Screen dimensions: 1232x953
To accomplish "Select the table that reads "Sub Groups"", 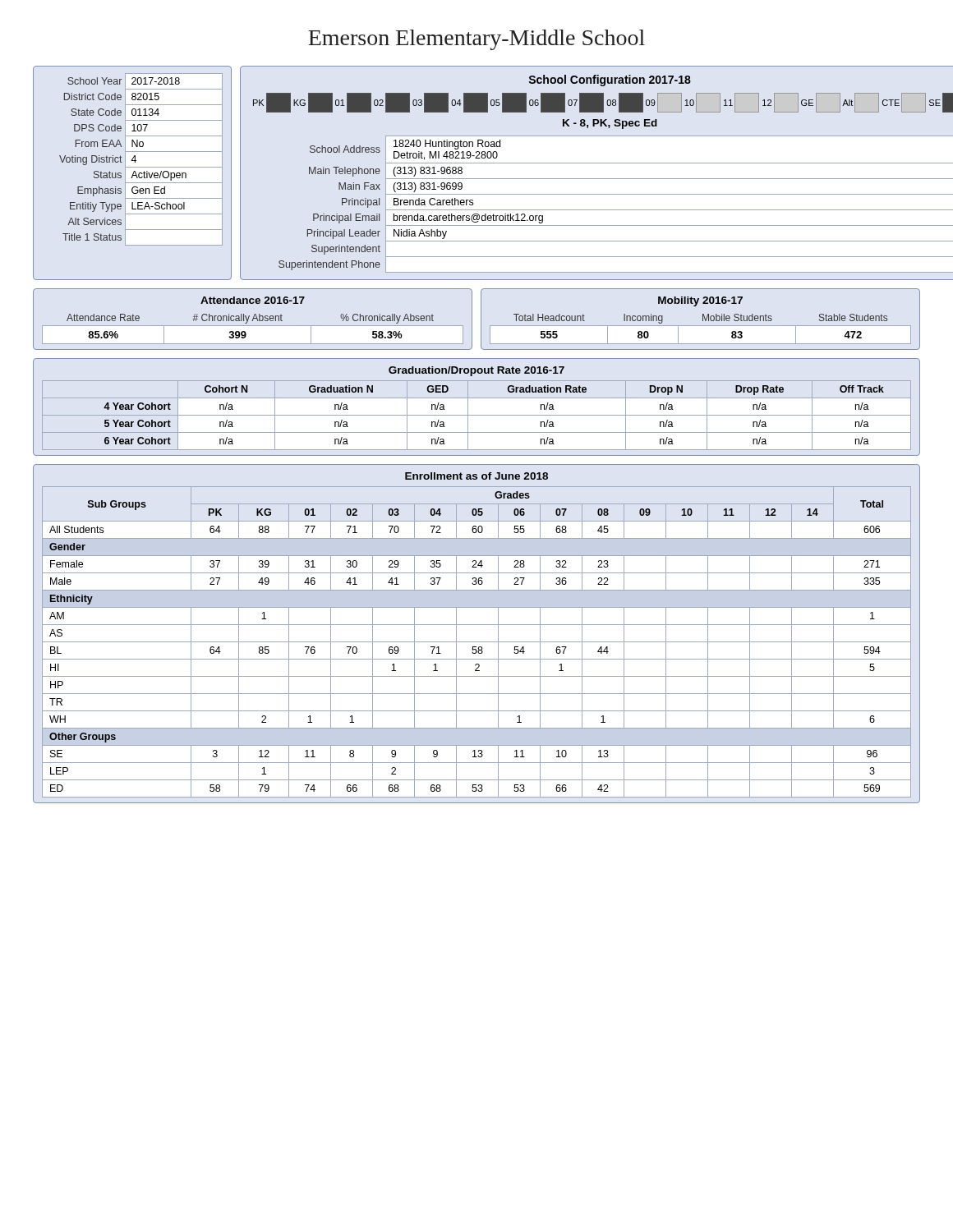I will (476, 634).
